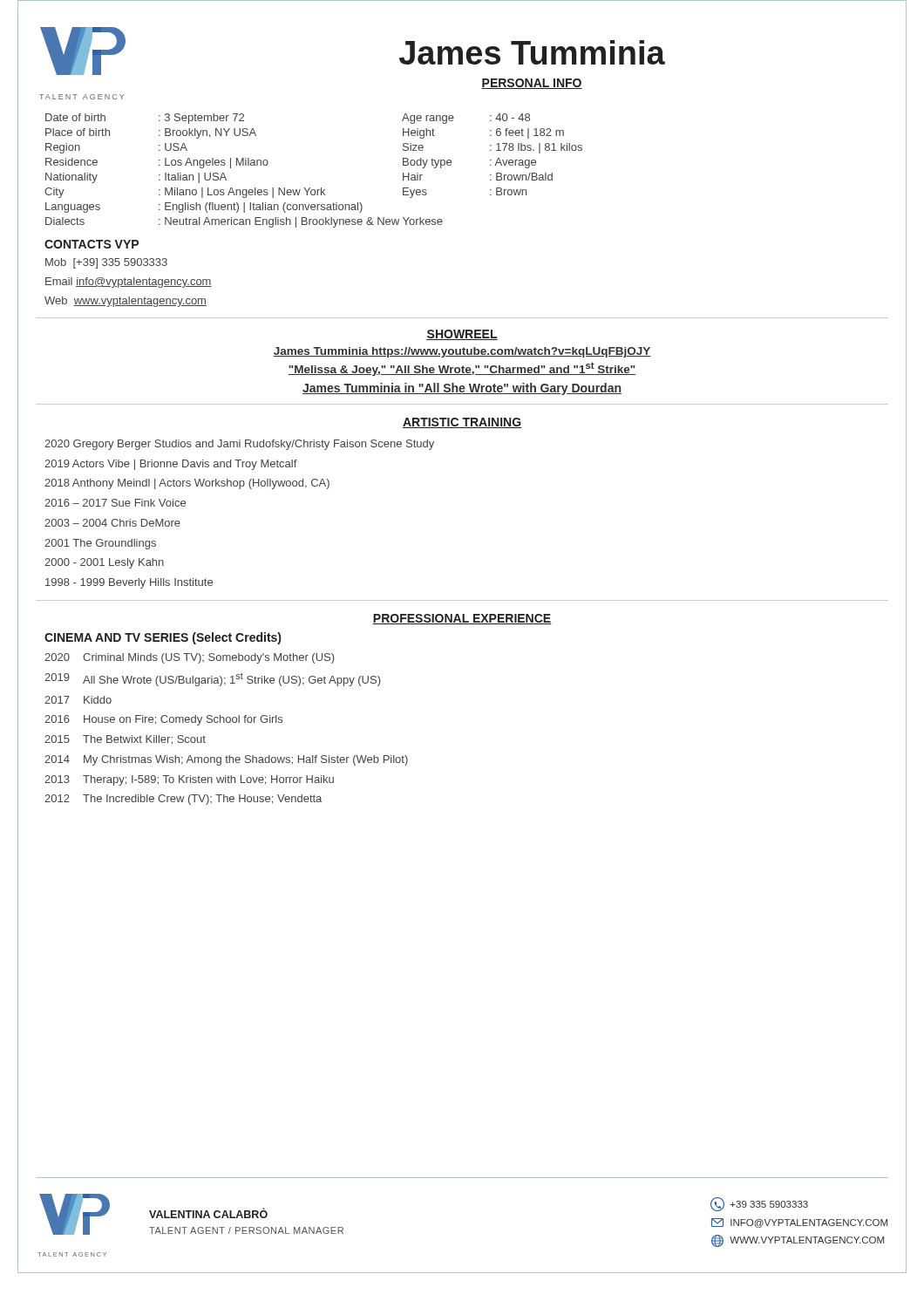Locate the block starting "2019All She Wrote (US/Bulgaria);"

[213, 679]
